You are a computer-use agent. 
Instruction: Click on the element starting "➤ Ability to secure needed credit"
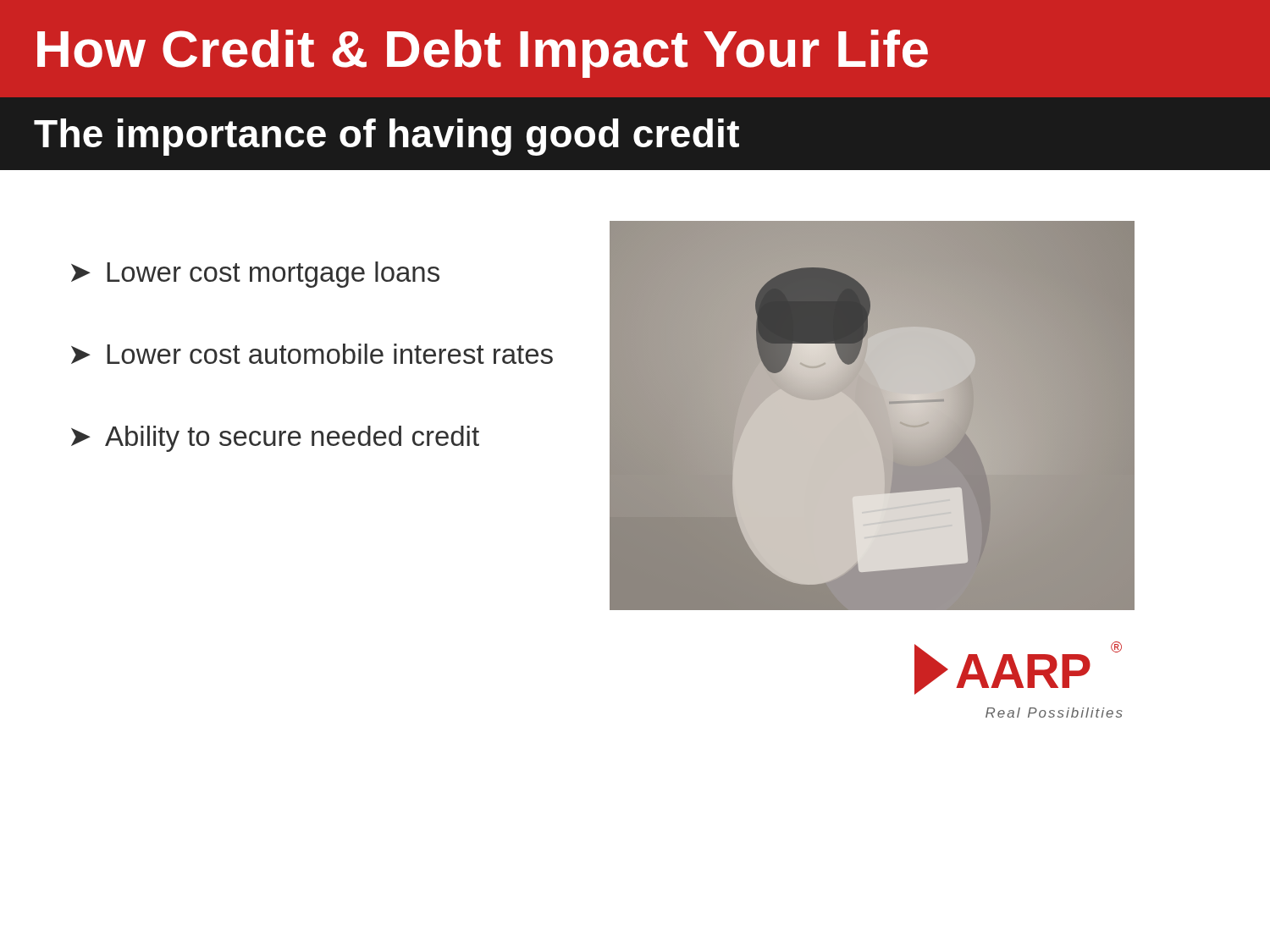point(273,437)
